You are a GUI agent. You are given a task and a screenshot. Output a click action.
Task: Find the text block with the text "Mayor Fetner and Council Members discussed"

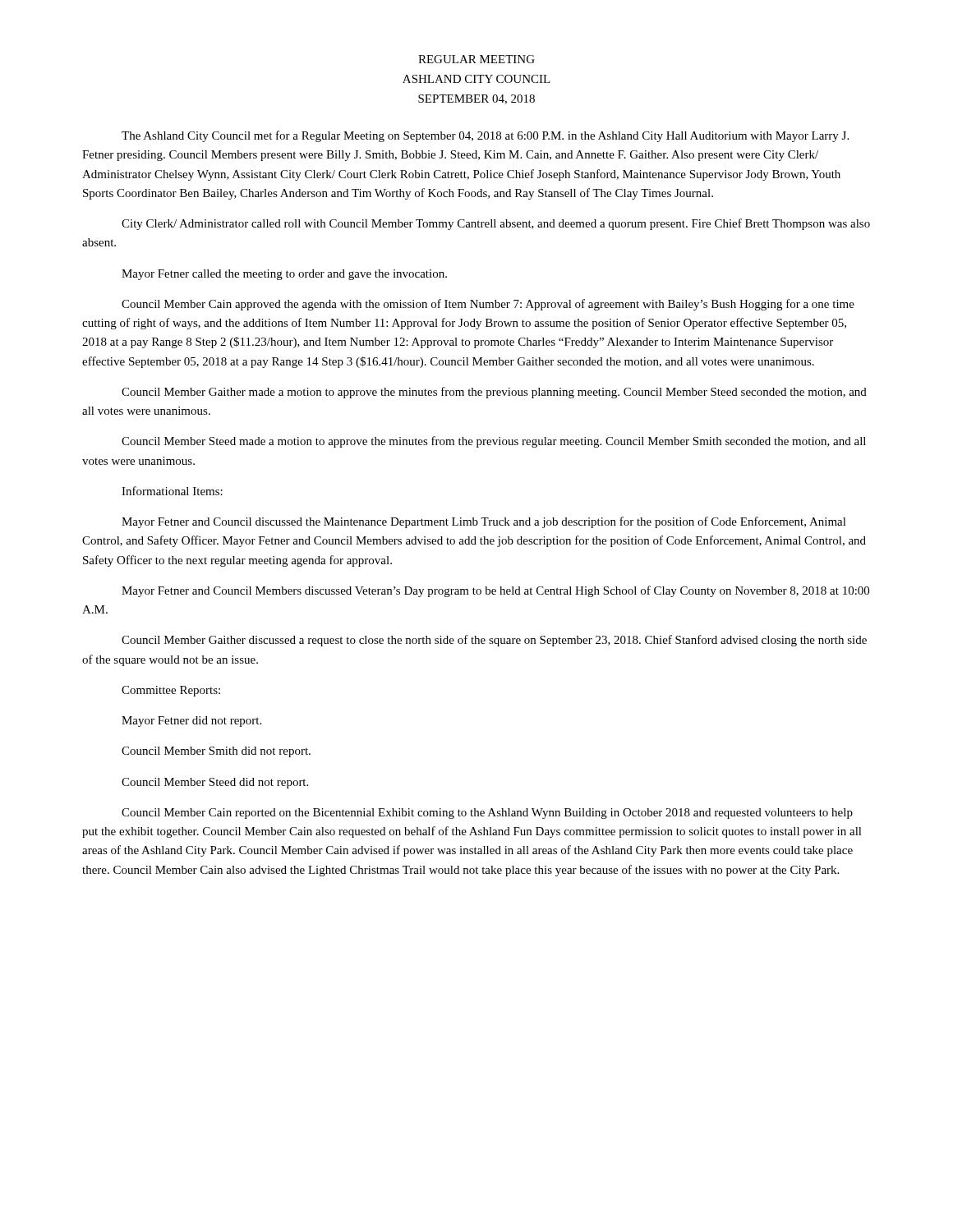click(x=476, y=600)
